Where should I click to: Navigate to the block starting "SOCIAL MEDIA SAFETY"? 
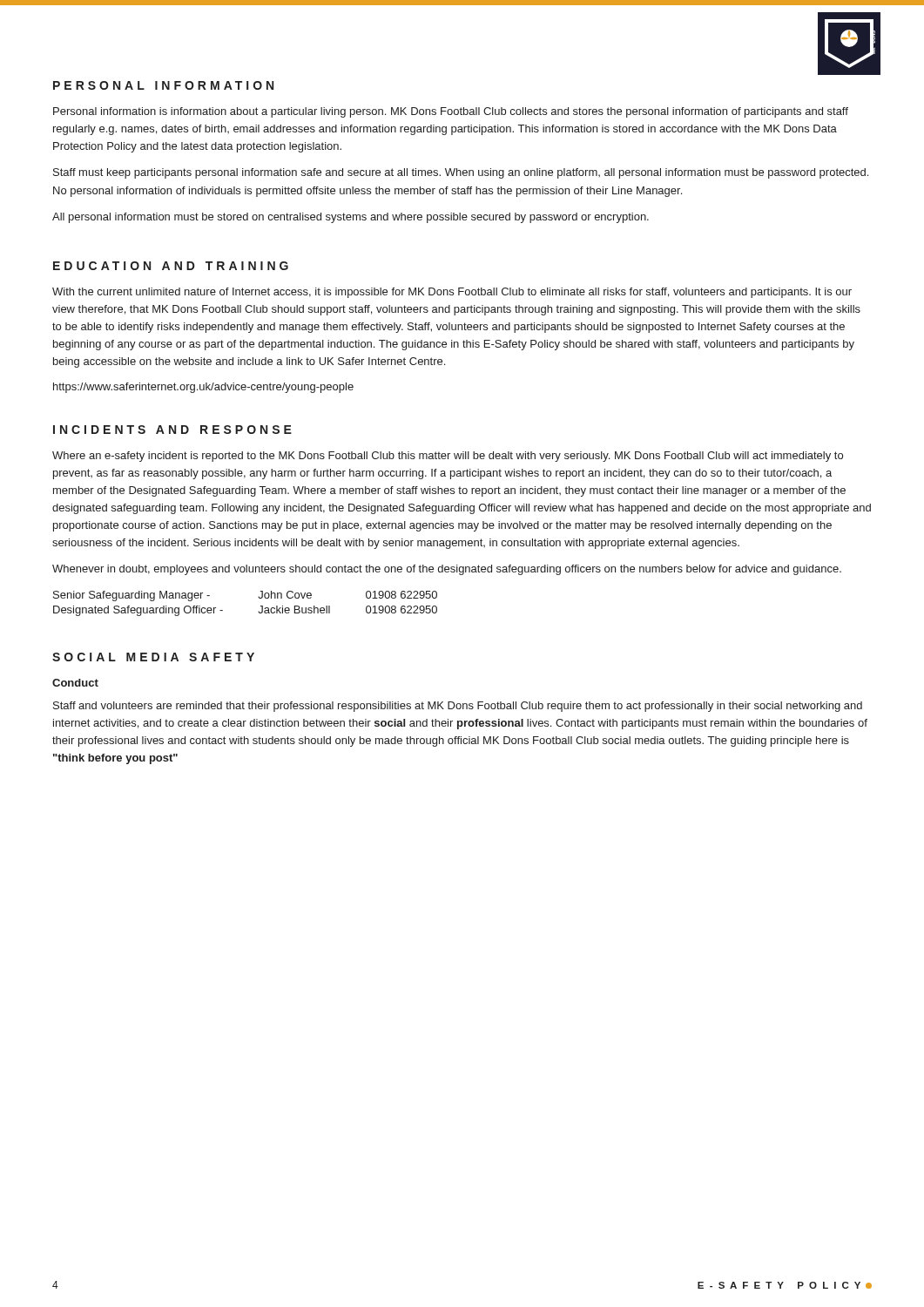(x=155, y=657)
